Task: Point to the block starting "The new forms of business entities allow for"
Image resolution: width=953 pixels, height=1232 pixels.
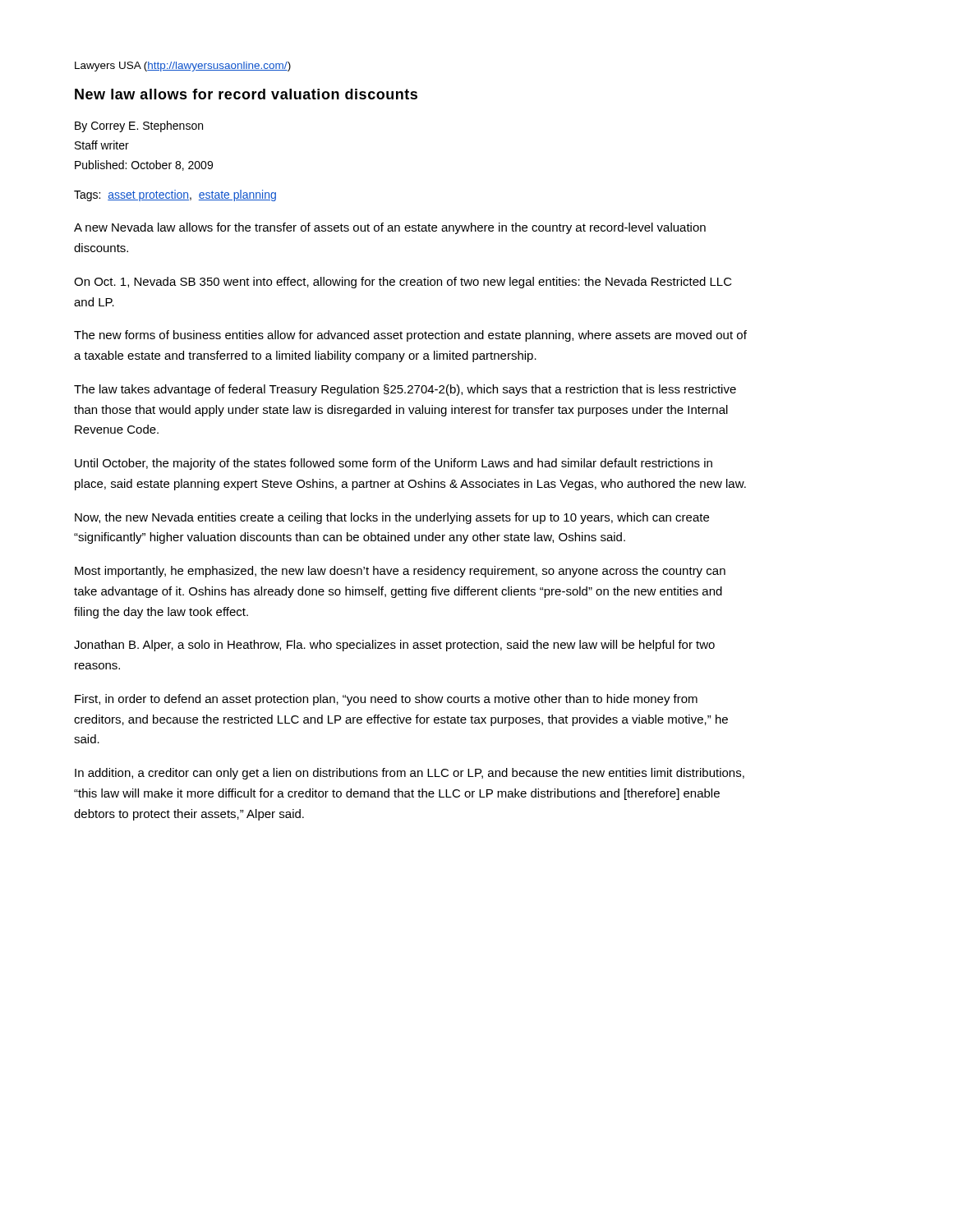Action: click(x=410, y=345)
